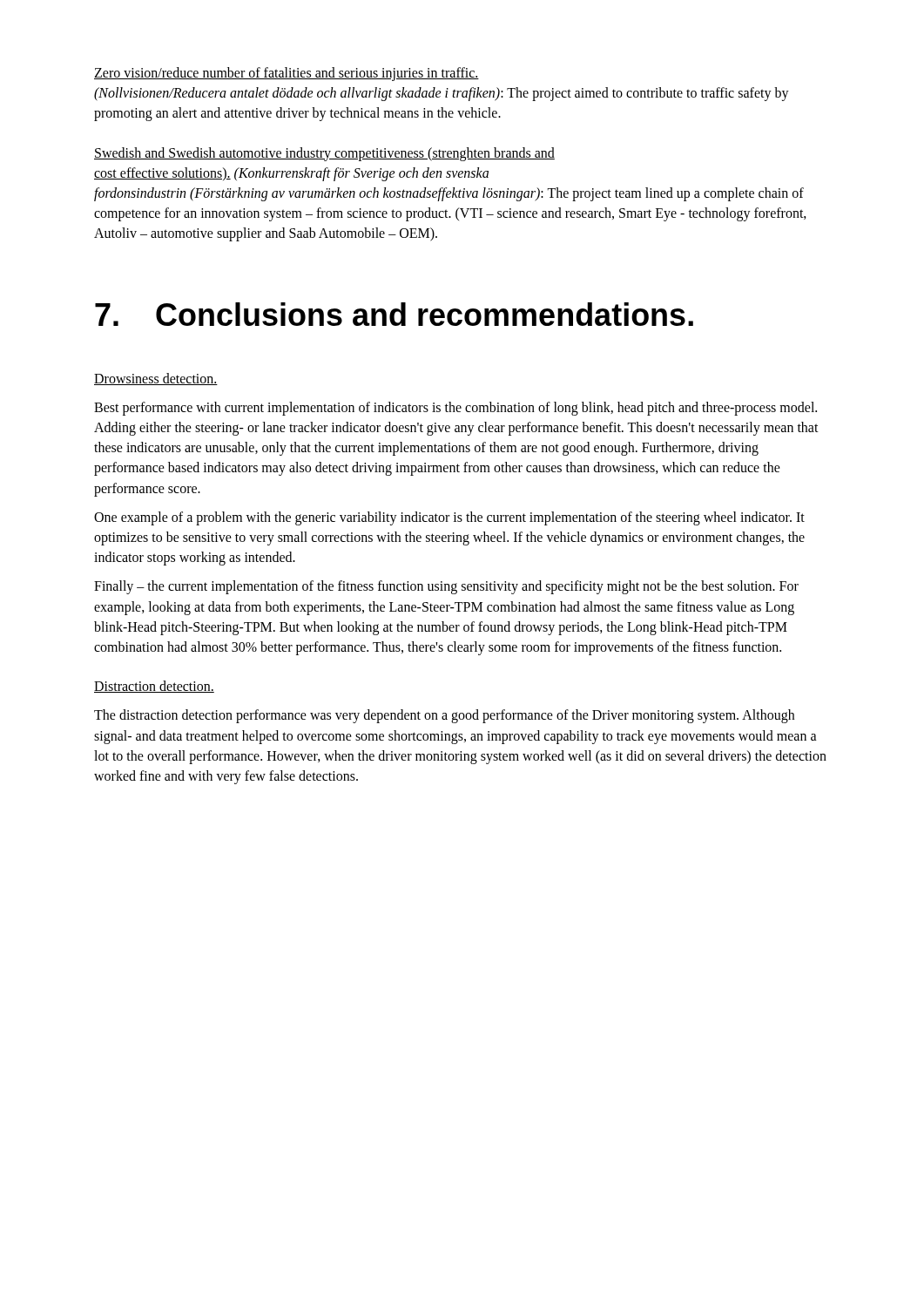This screenshot has height=1307, width=924.
Task: Locate the block of text that opens with "Zero vision/reduce number"
Action: (x=462, y=93)
